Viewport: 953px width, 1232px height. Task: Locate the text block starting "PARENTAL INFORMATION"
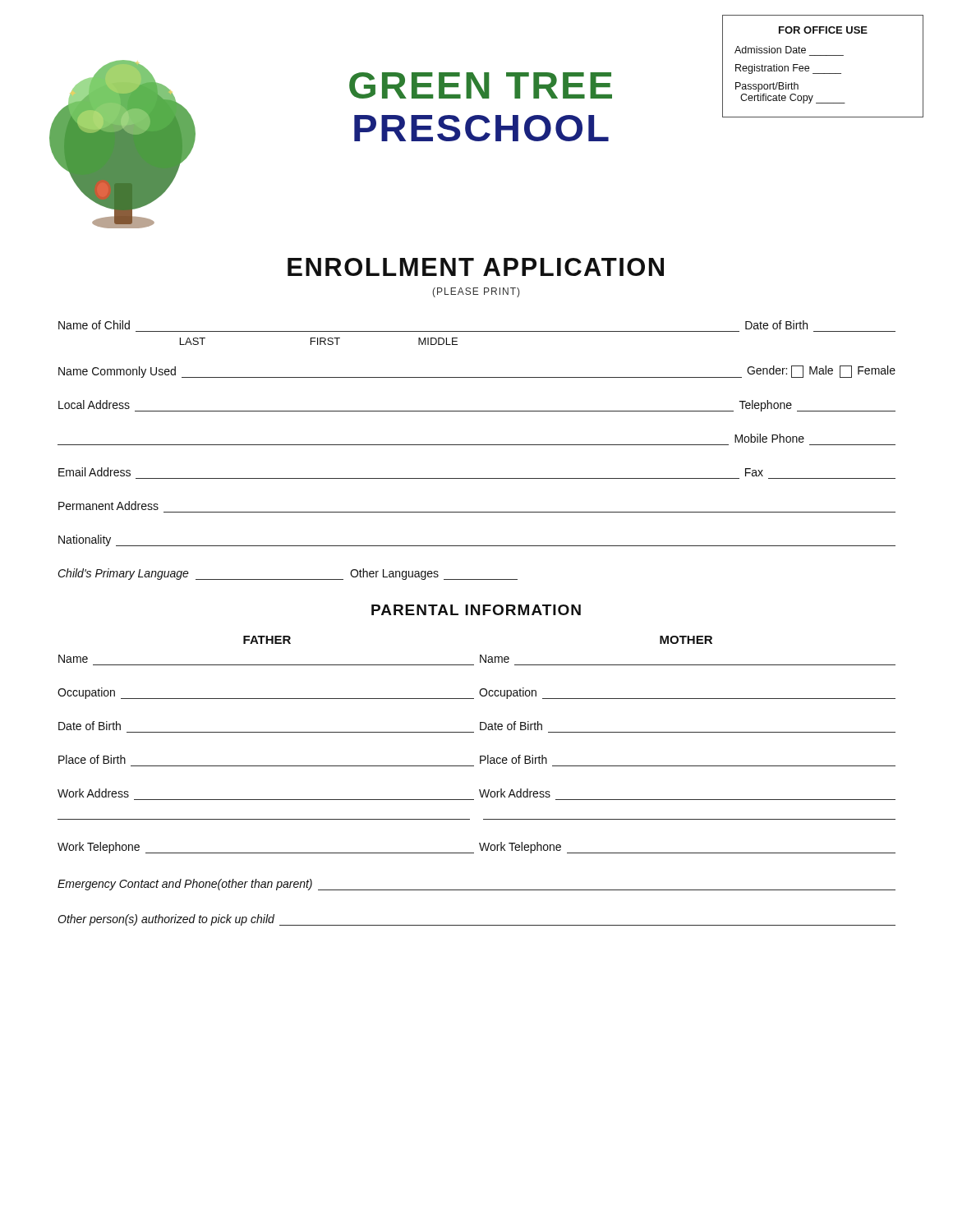click(476, 610)
